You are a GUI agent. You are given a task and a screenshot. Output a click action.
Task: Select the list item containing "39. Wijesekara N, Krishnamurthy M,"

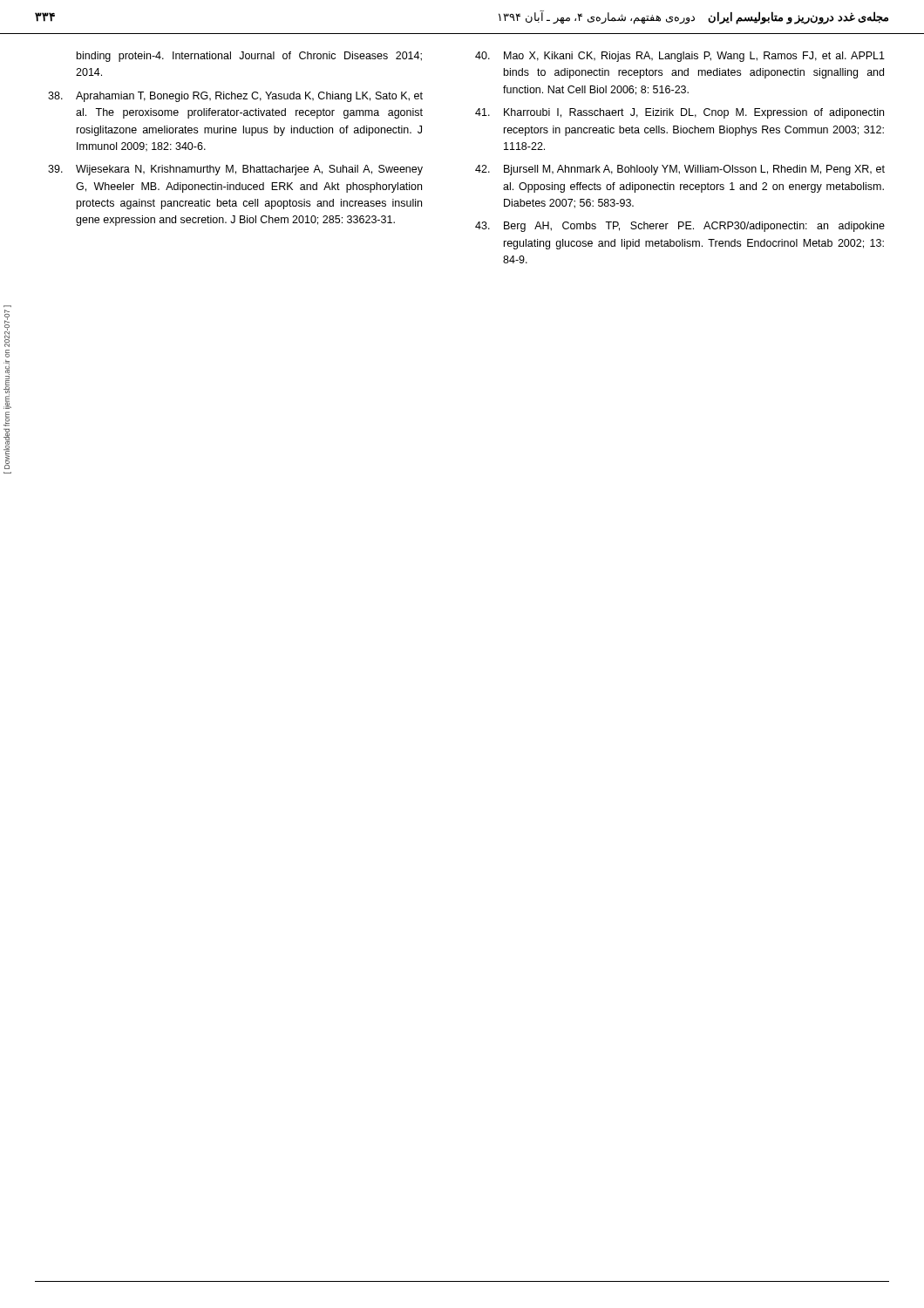tap(235, 195)
